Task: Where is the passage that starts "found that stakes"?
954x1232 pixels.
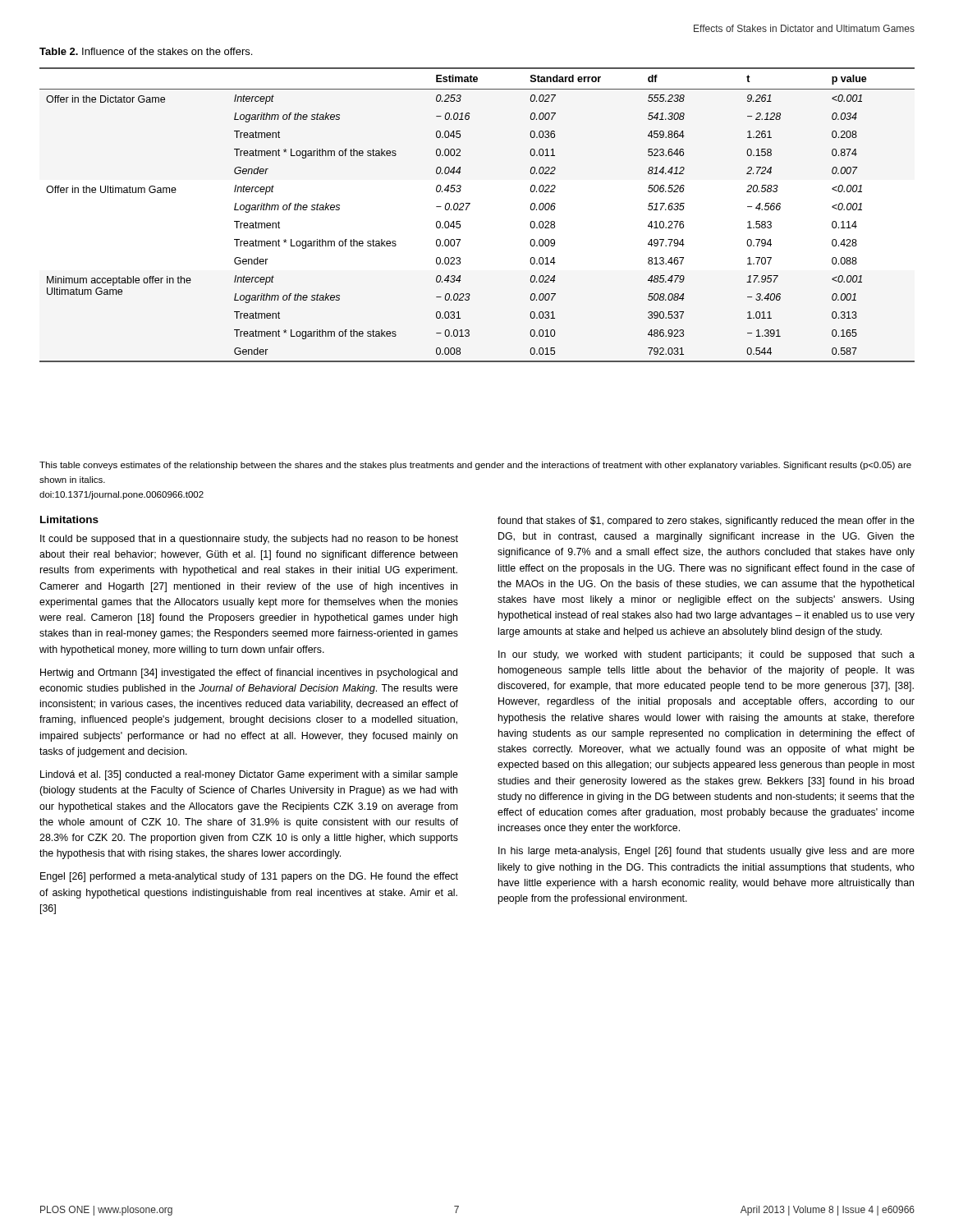Action: (x=706, y=576)
